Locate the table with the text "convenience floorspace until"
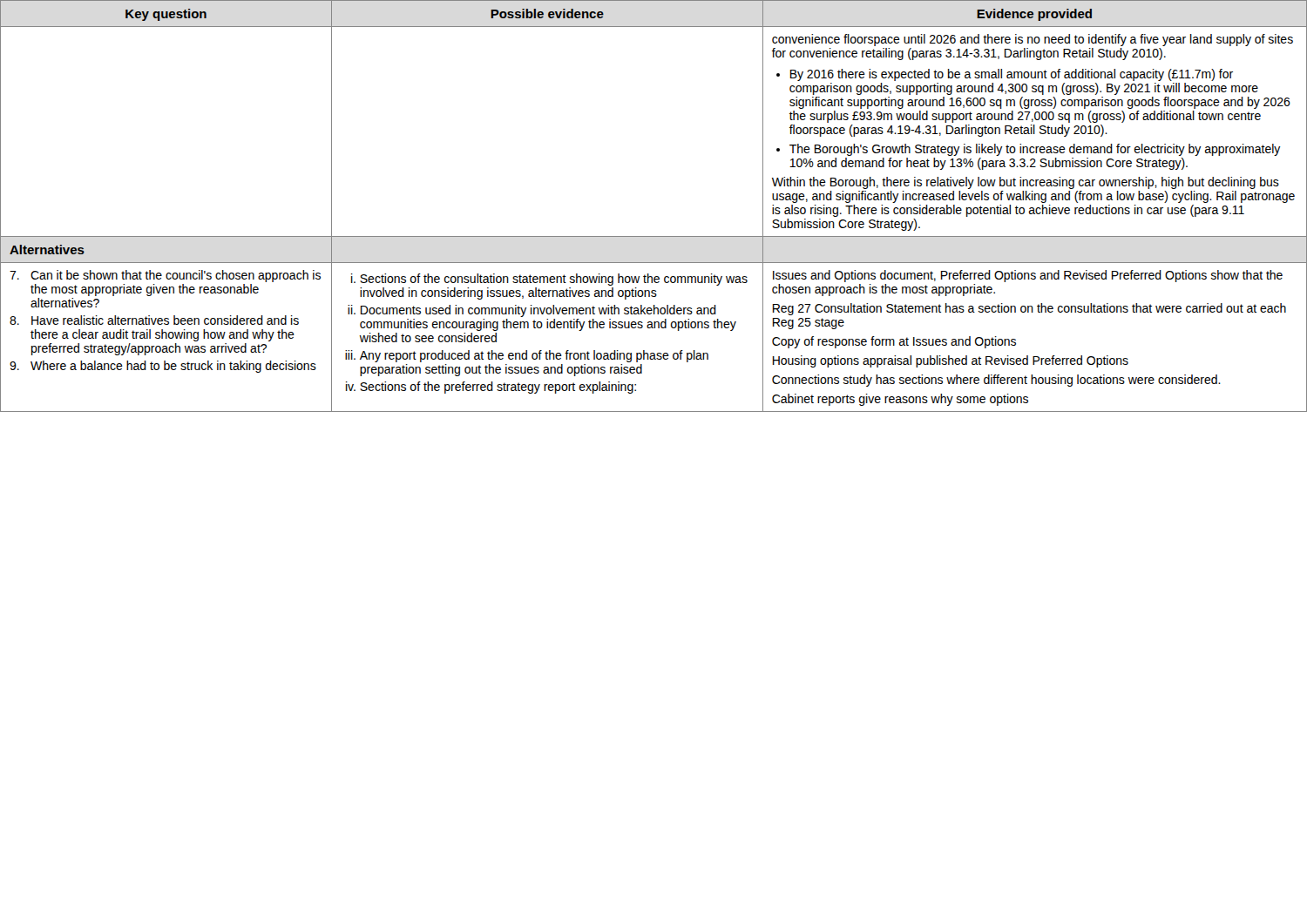The width and height of the screenshot is (1307, 924). pos(654,462)
